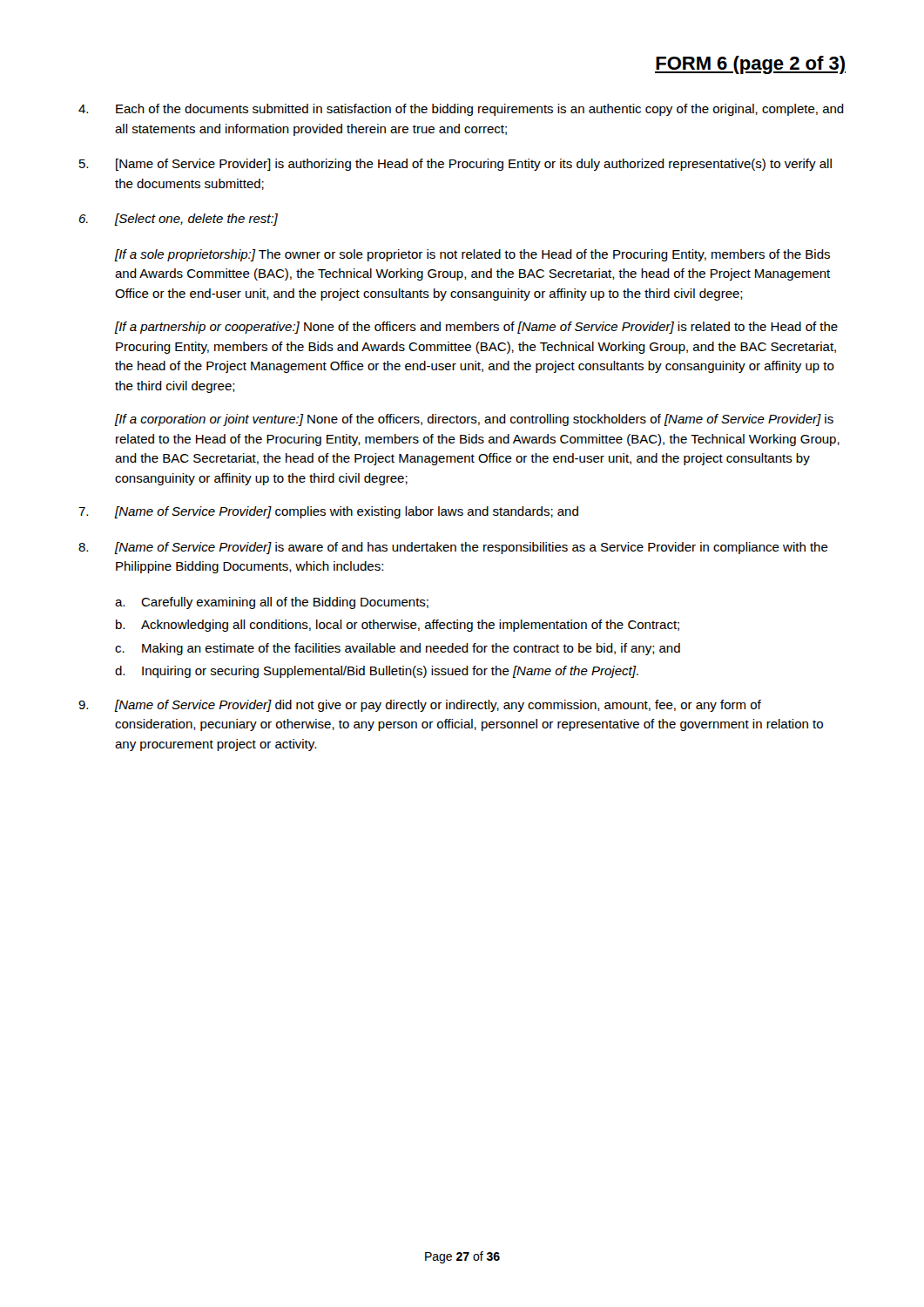Viewport: 924px width, 1307px height.
Task: Find the text block that reads "[If a sole proprietorship:] The"
Action: click(x=473, y=273)
